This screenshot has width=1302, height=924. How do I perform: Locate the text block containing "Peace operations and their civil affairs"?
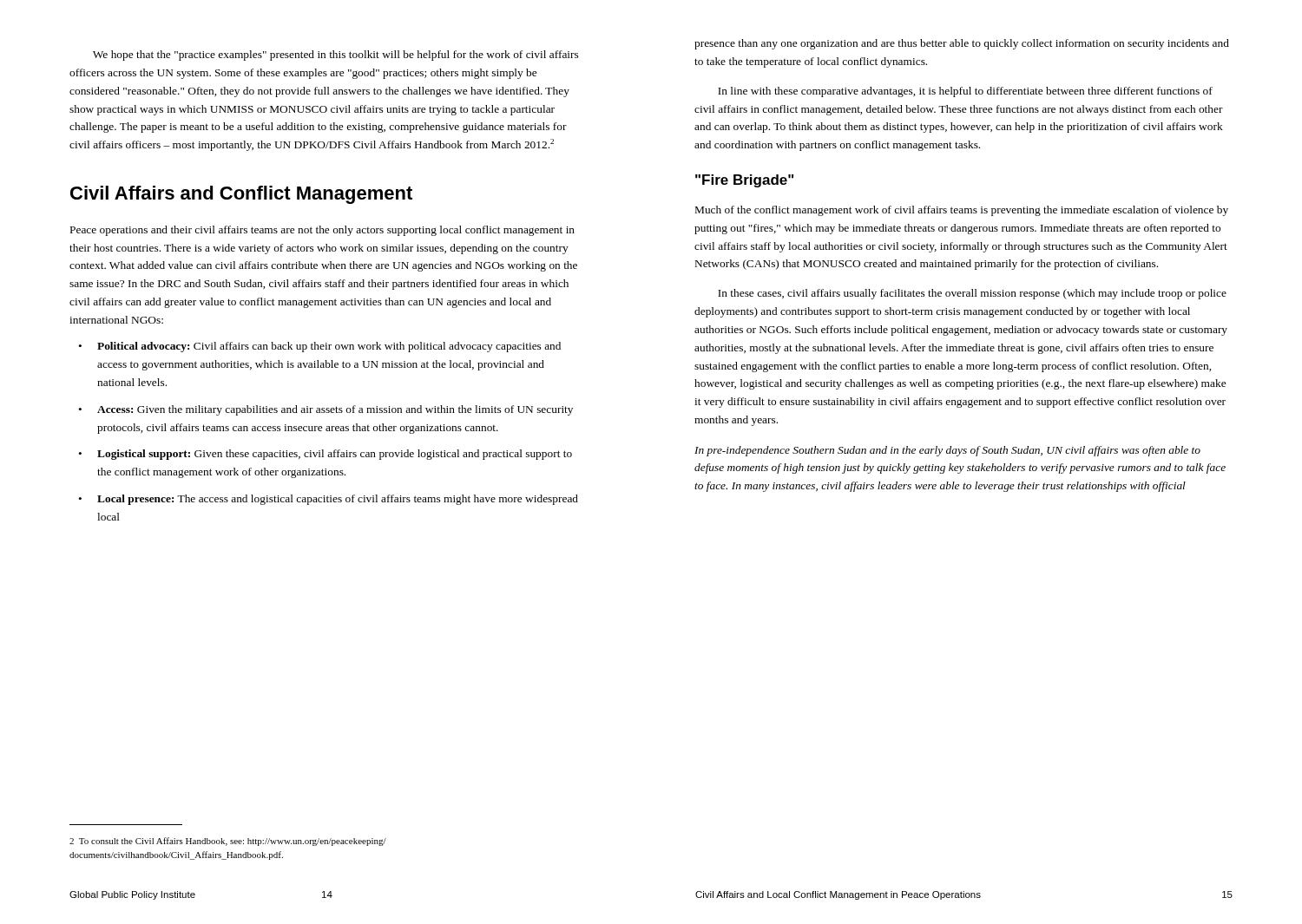326,275
